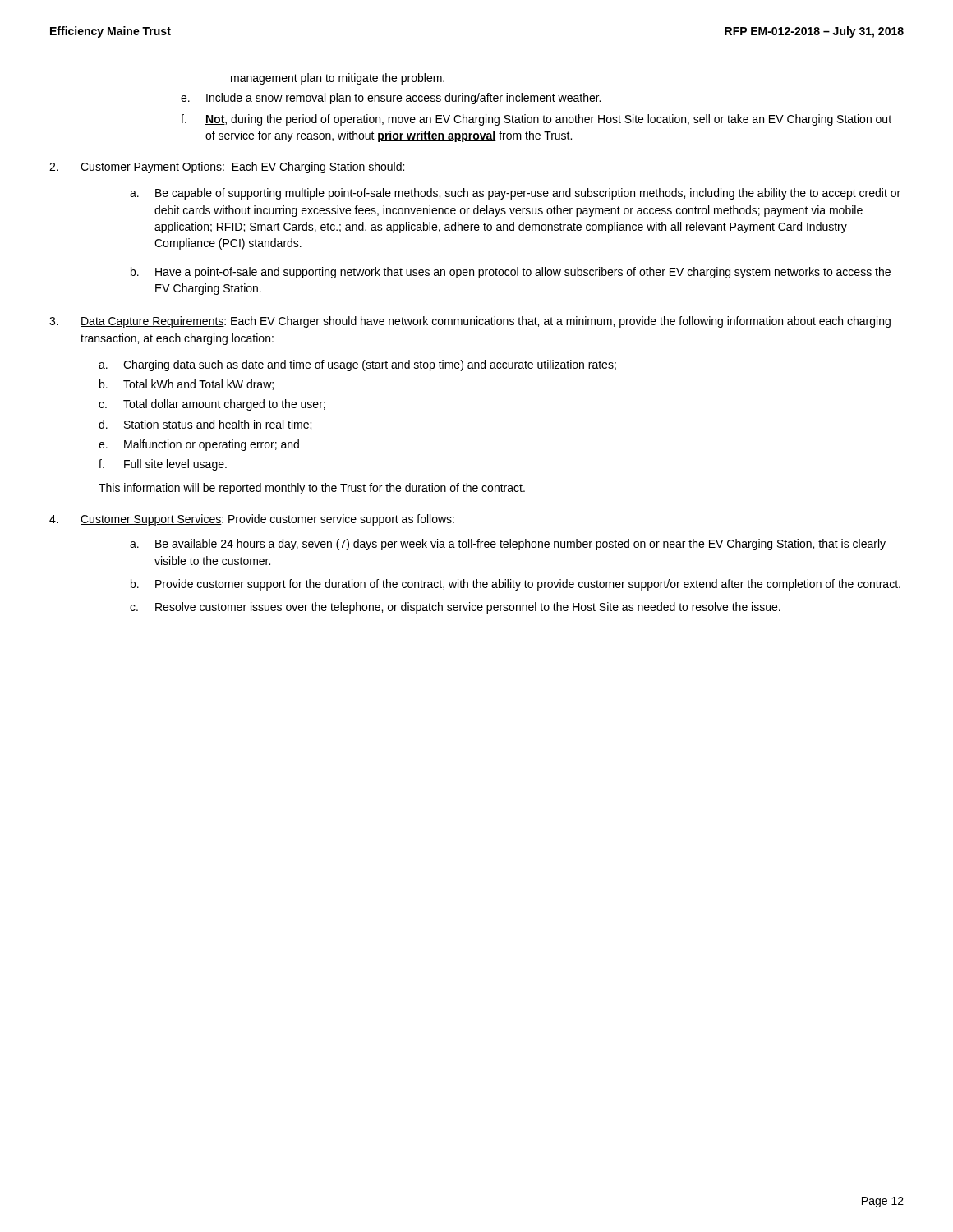953x1232 pixels.
Task: Find the list item that says "b. Provide customer support for the duration"
Action: tap(517, 584)
